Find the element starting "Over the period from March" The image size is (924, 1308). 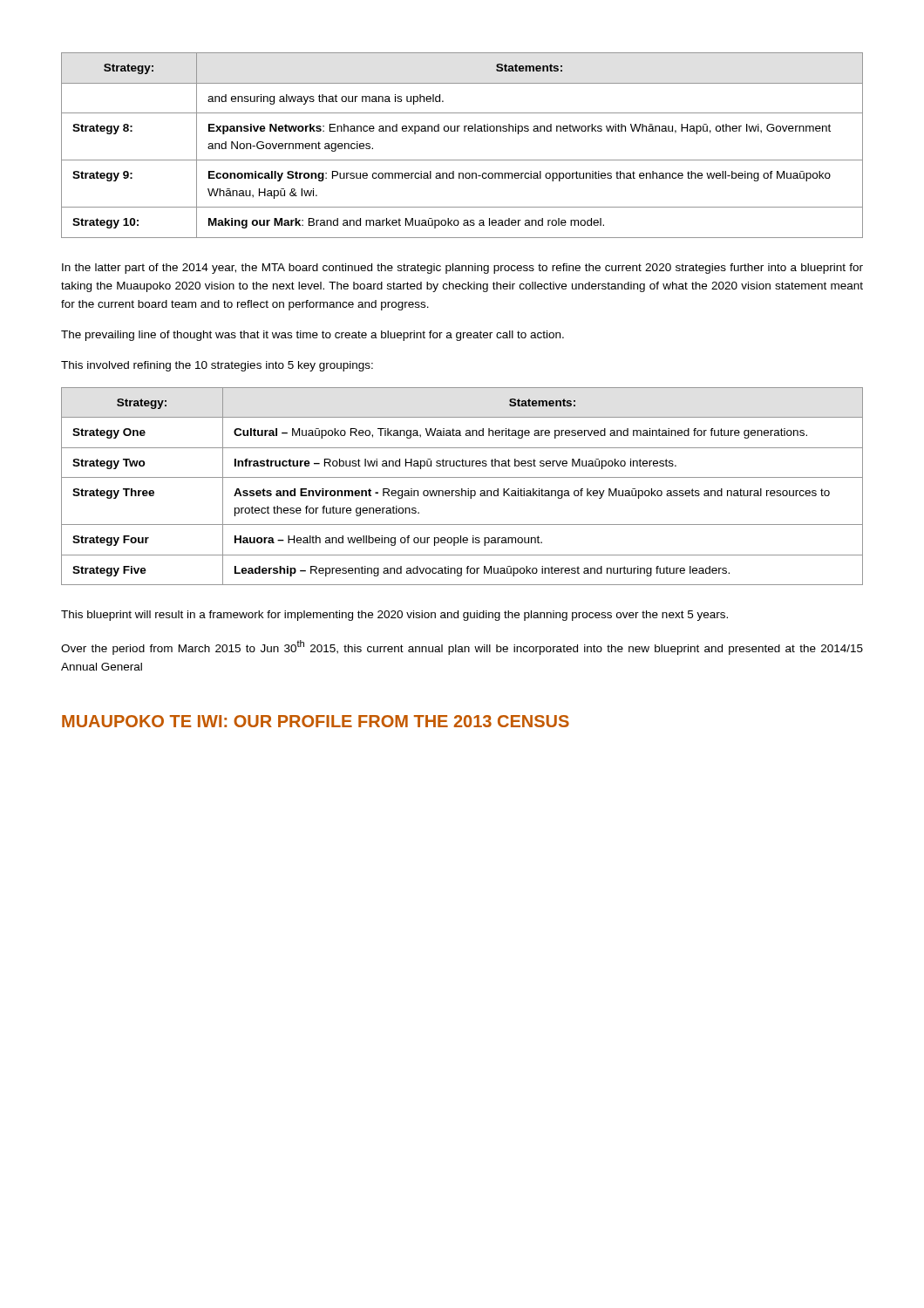[x=462, y=656]
